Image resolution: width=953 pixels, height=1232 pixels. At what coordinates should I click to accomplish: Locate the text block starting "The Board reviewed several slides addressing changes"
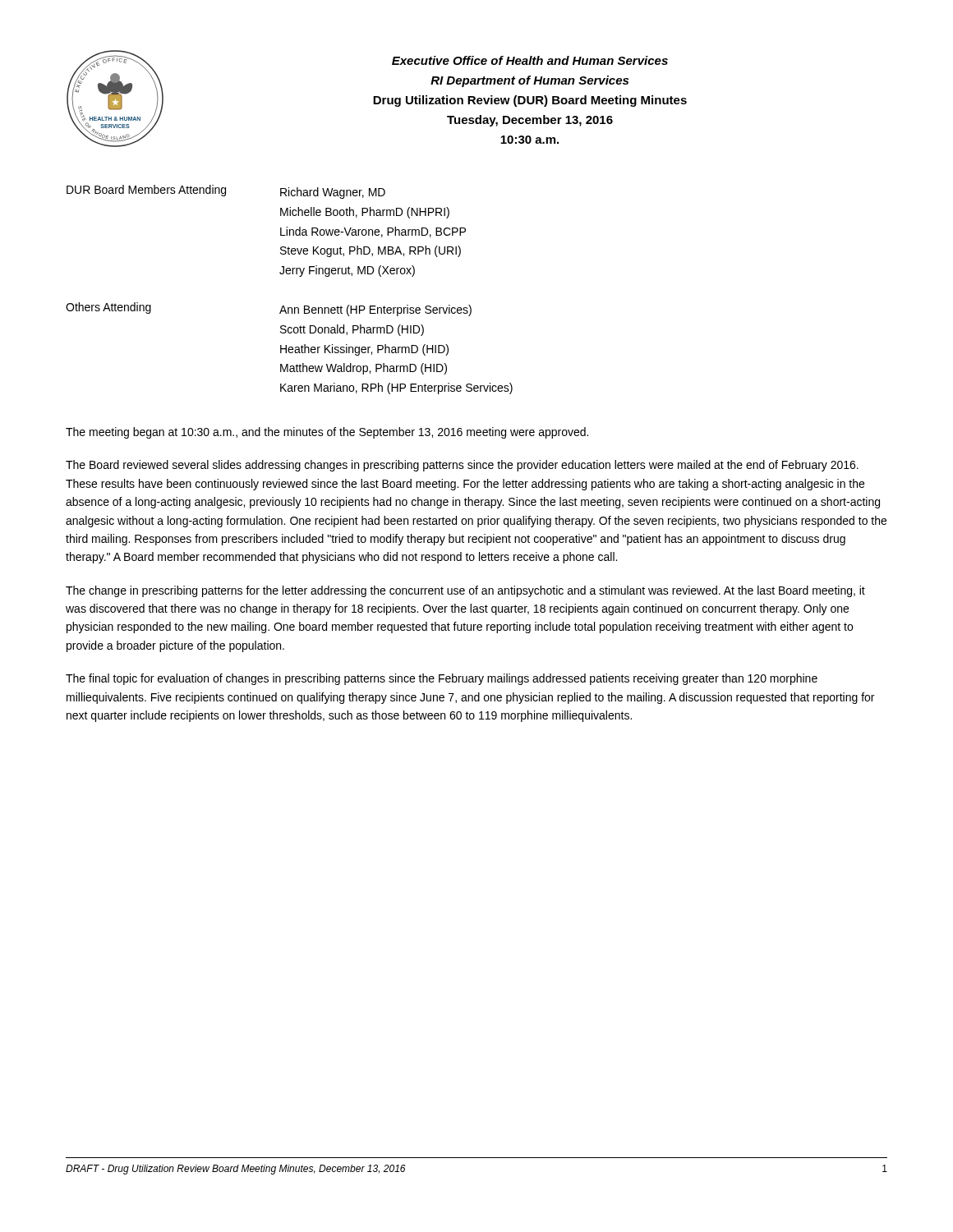pos(476,511)
